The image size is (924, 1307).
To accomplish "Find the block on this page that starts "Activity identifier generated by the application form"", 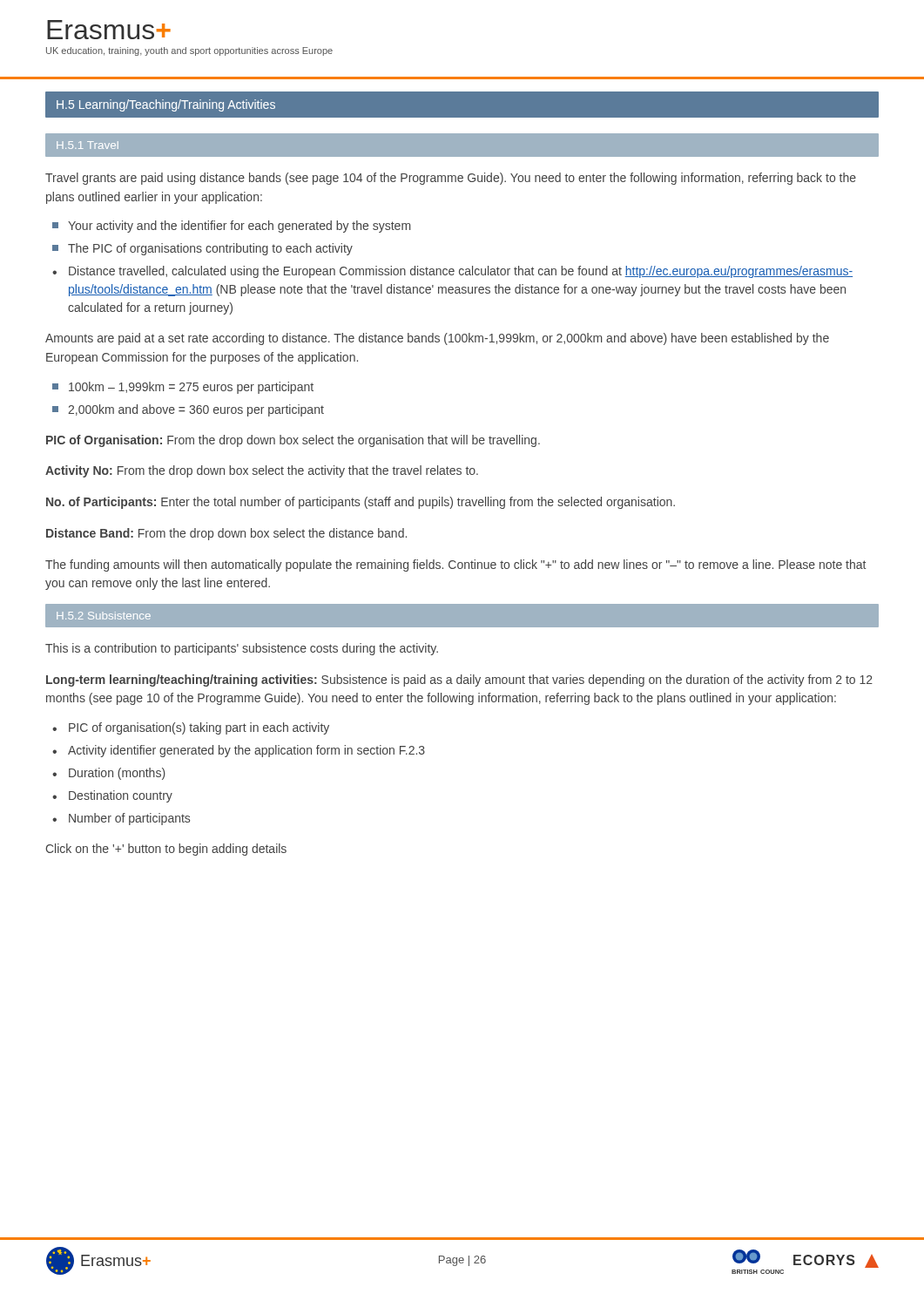I will point(246,750).
